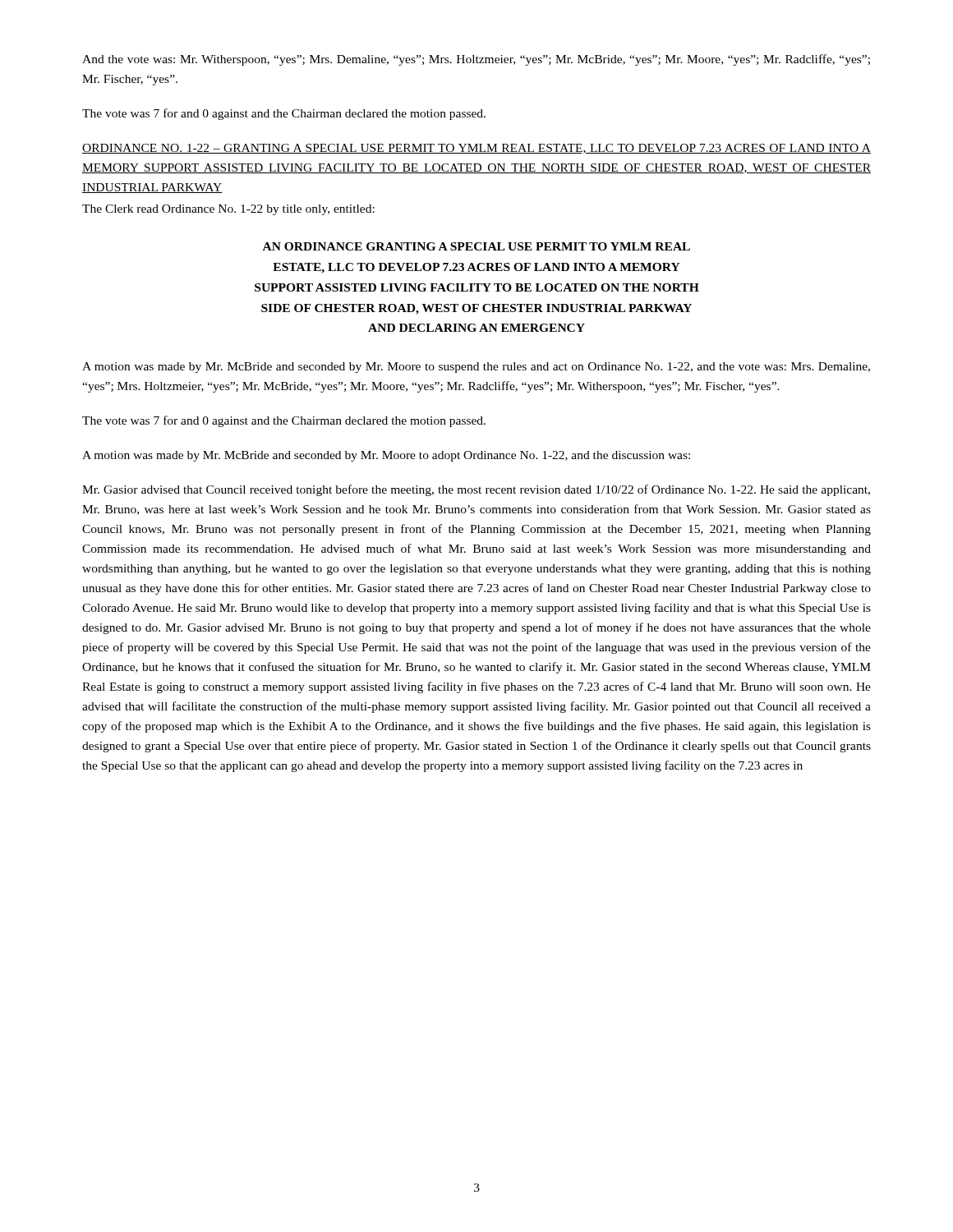
Task: Select the title that reads "AN ORDINANCE GRANTING A SPECIAL USE"
Action: 476,287
